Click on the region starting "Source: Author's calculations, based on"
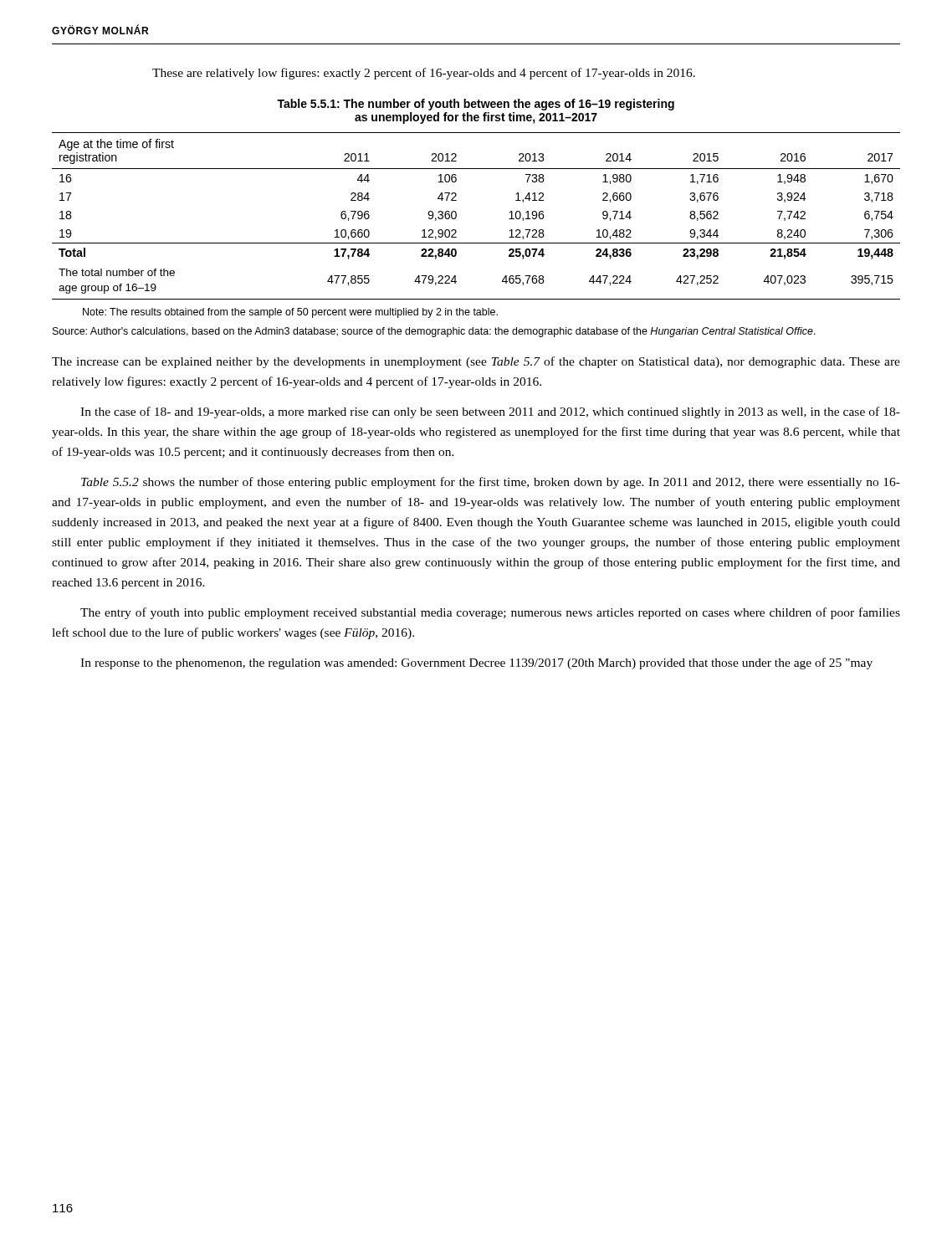Screen dimensions: 1255x952 click(x=476, y=332)
